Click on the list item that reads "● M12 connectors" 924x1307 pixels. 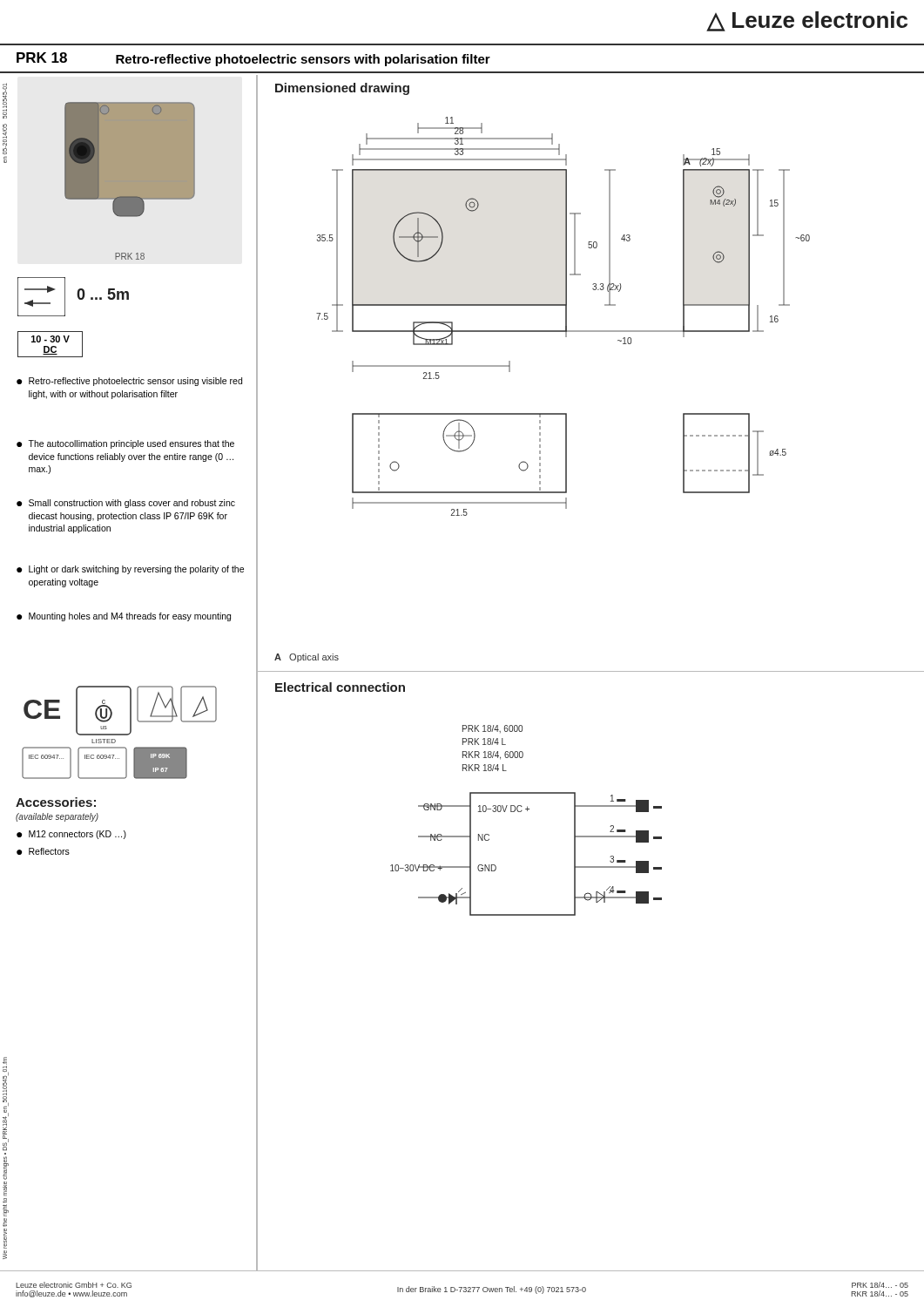[x=71, y=835]
